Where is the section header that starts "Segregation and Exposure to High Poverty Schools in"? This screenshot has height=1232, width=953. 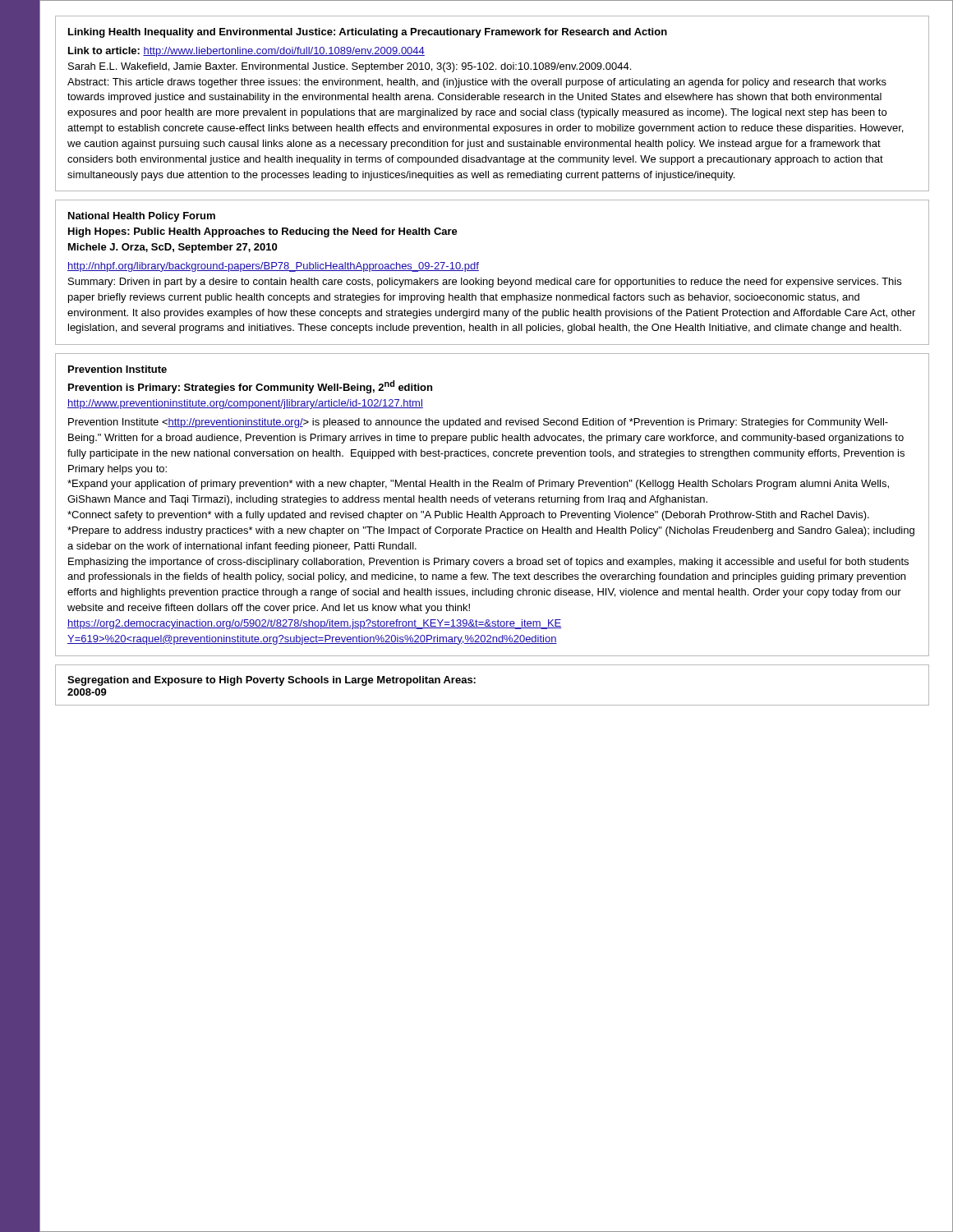pyautogui.click(x=272, y=686)
